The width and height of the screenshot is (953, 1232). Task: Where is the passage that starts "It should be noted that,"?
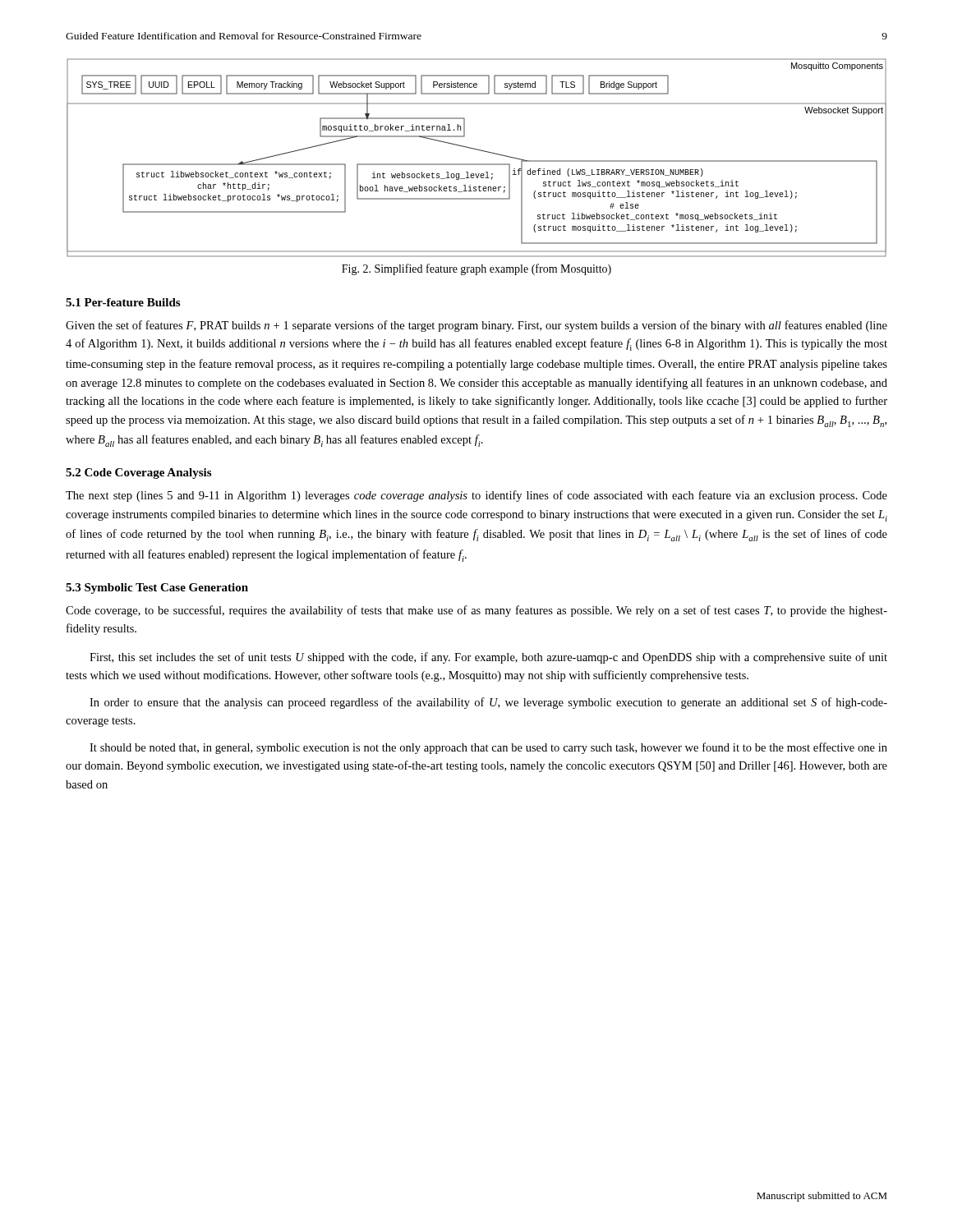(x=476, y=766)
